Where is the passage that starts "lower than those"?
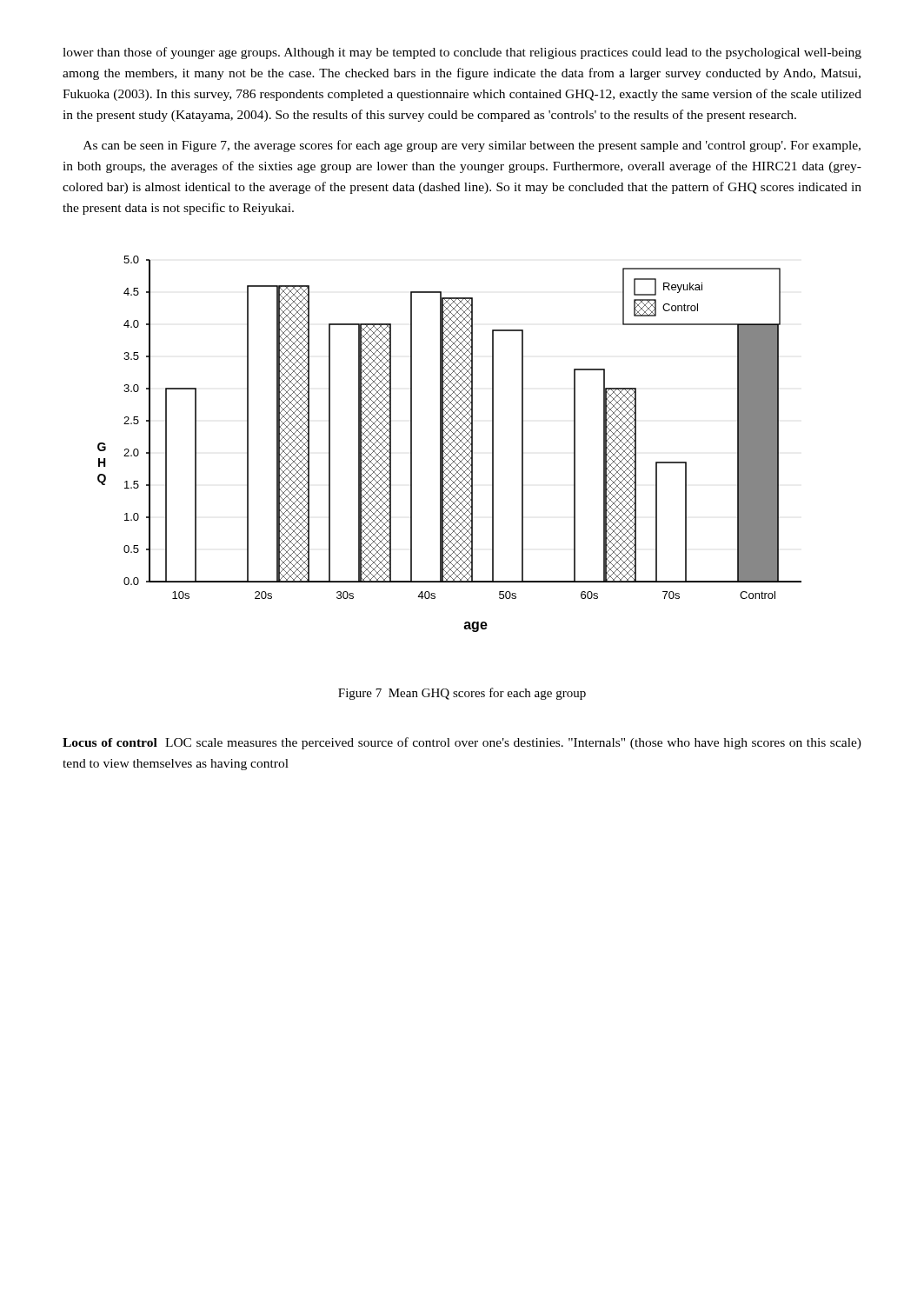Image resolution: width=924 pixels, height=1304 pixels. click(x=462, y=130)
